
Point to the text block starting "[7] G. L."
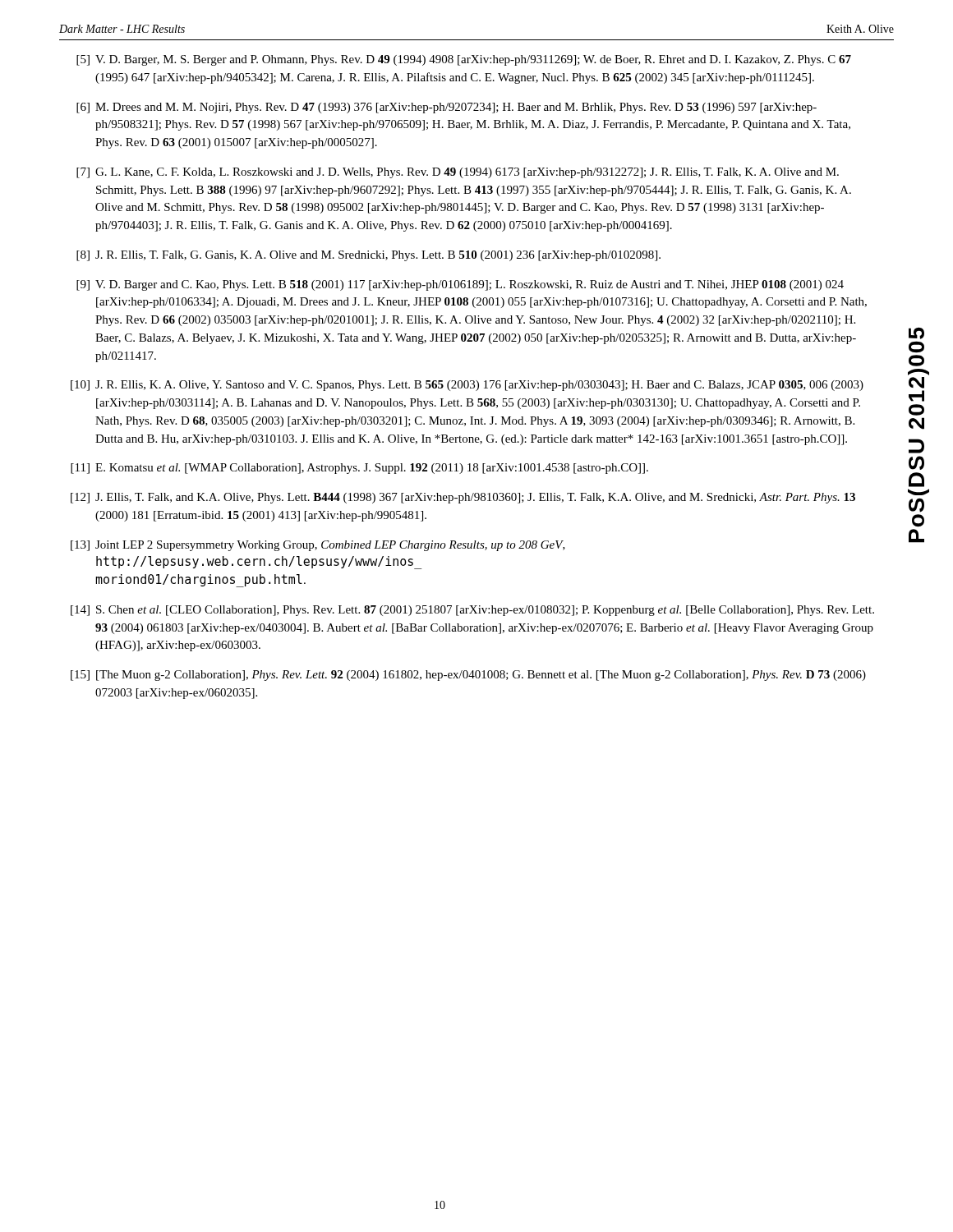[469, 199]
